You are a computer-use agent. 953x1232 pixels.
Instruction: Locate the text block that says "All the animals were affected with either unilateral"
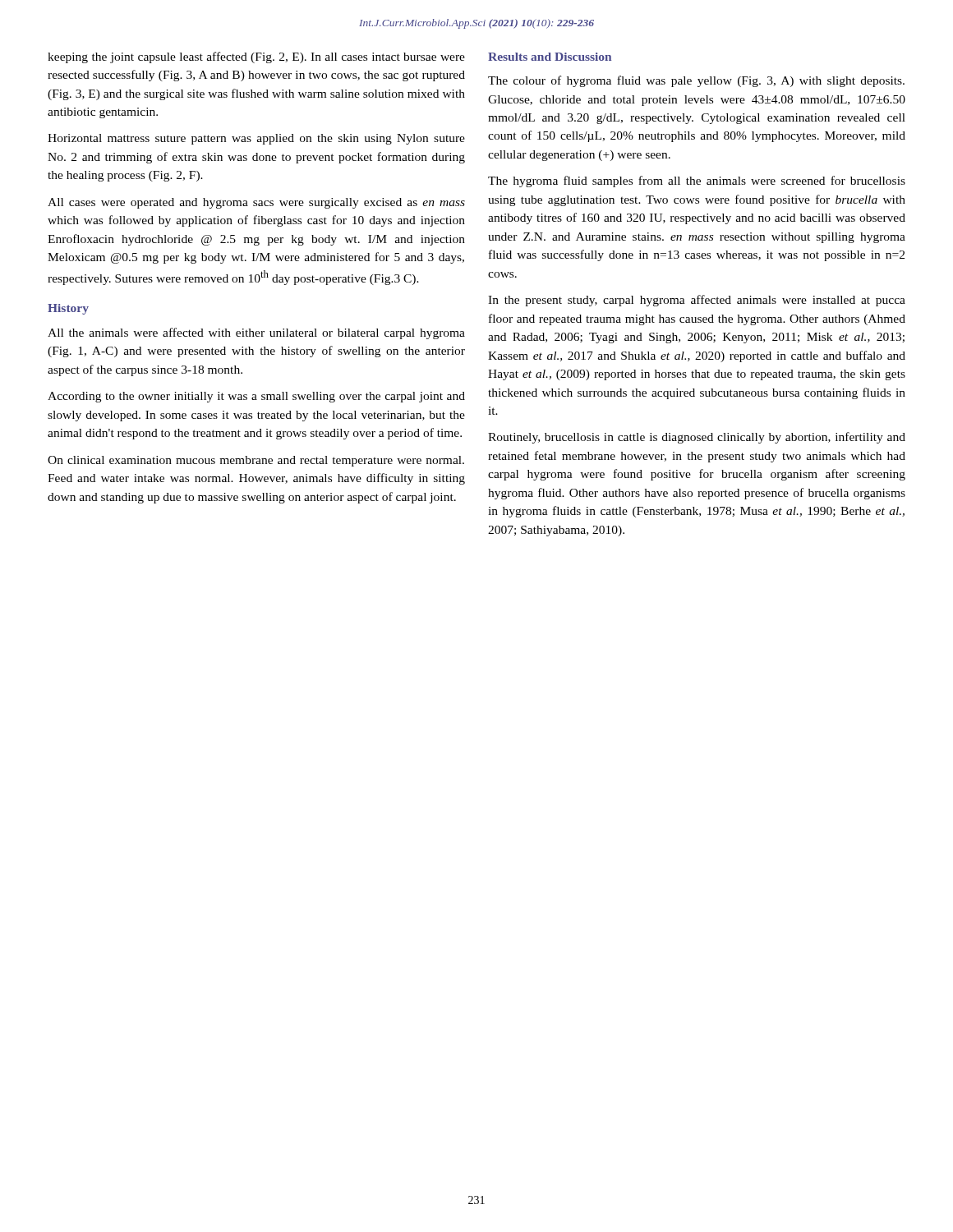click(256, 351)
